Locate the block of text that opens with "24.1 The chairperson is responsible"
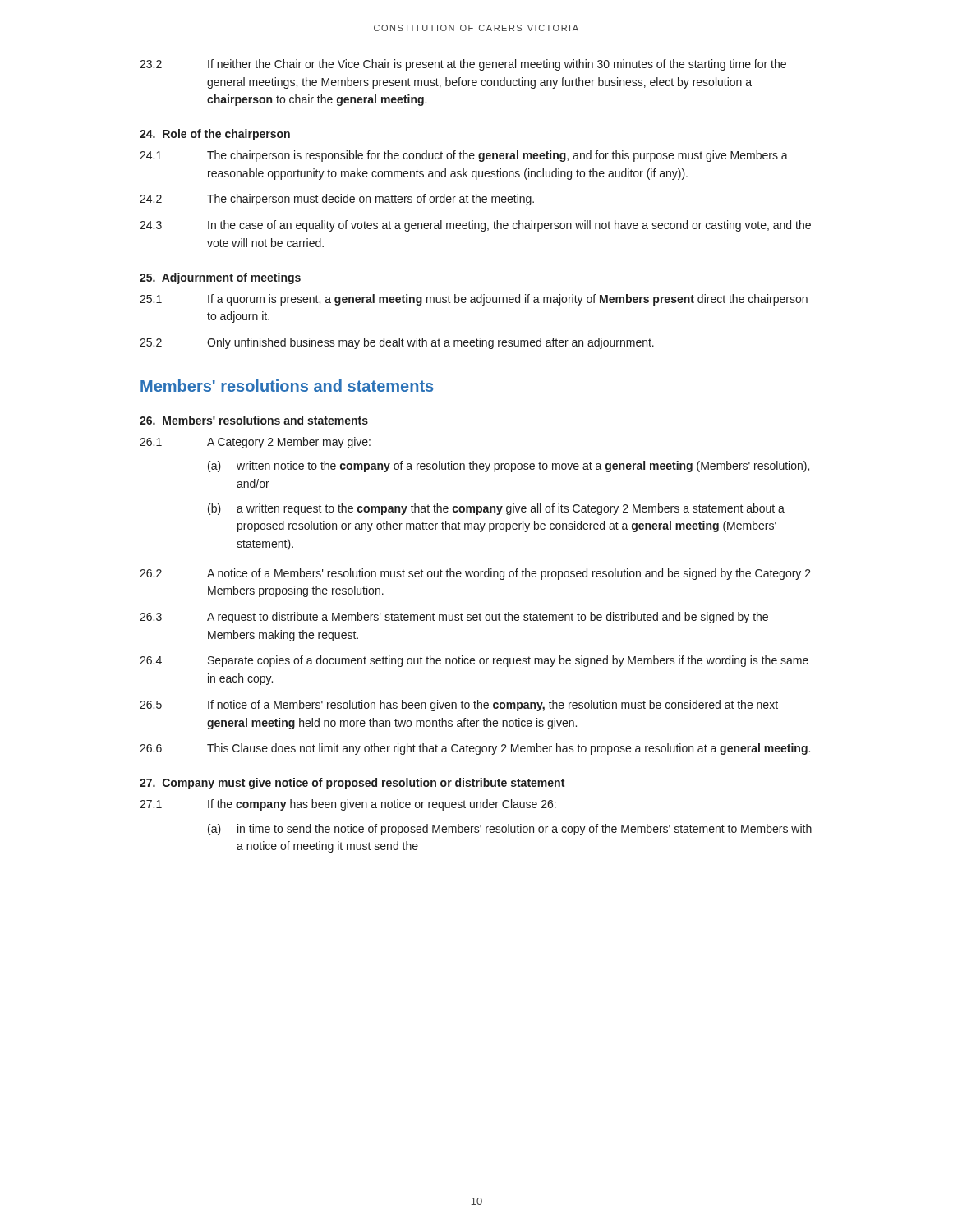The width and height of the screenshot is (953, 1232). [476, 165]
